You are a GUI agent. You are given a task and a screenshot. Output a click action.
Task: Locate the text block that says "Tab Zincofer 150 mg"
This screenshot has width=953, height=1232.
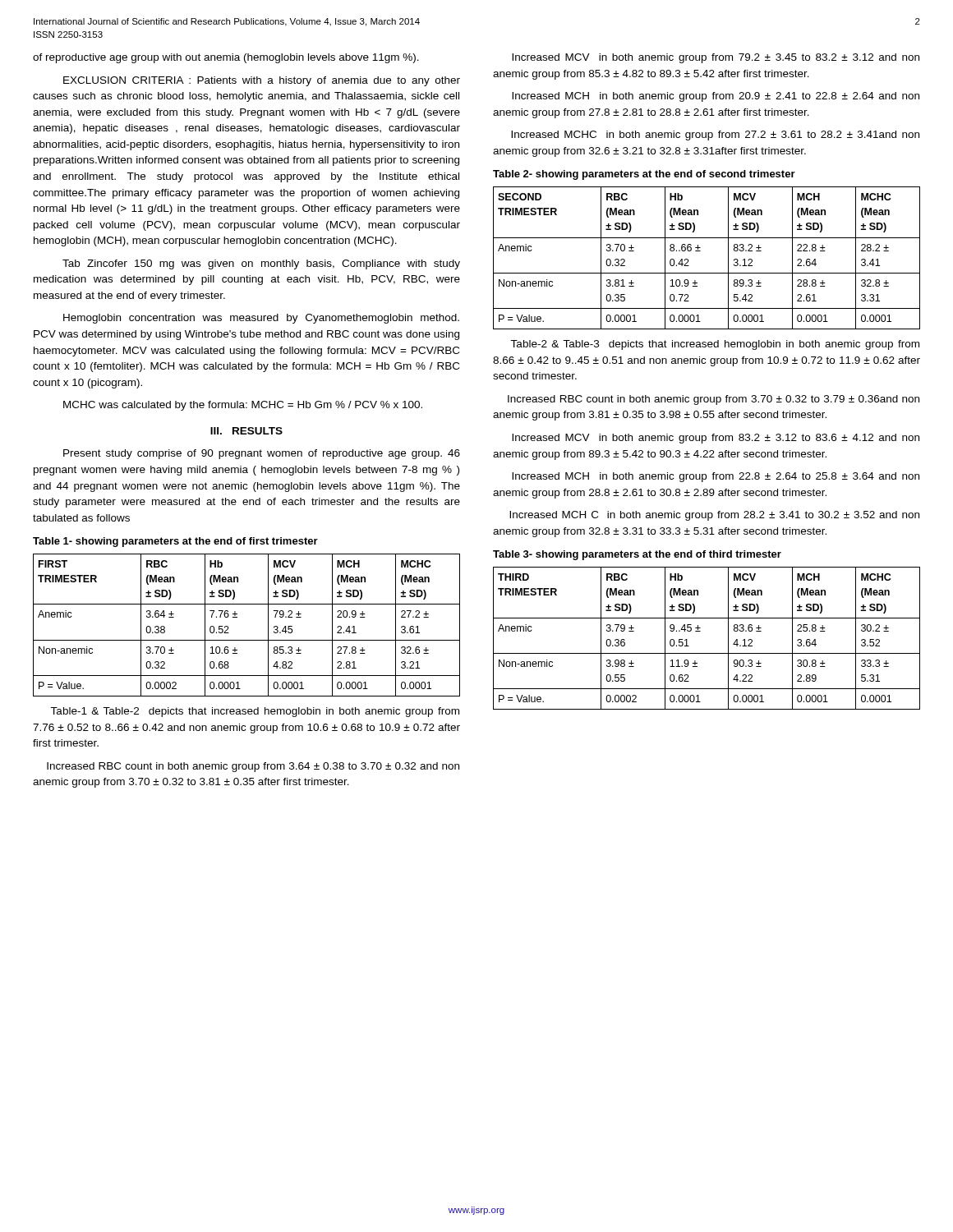pyautogui.click(x=246, y=279)
